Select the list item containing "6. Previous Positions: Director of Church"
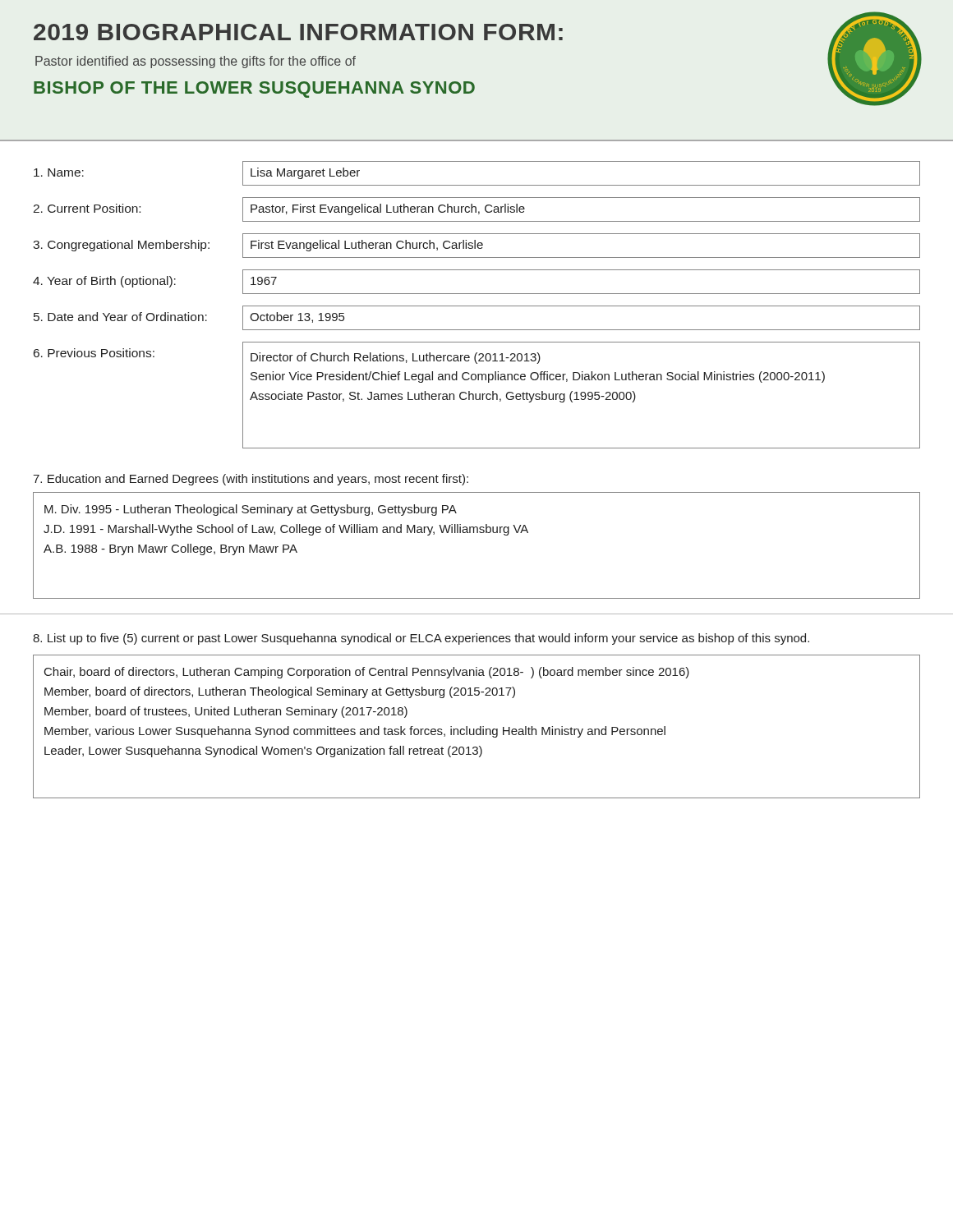953x1232 pixels. [476, 395]
